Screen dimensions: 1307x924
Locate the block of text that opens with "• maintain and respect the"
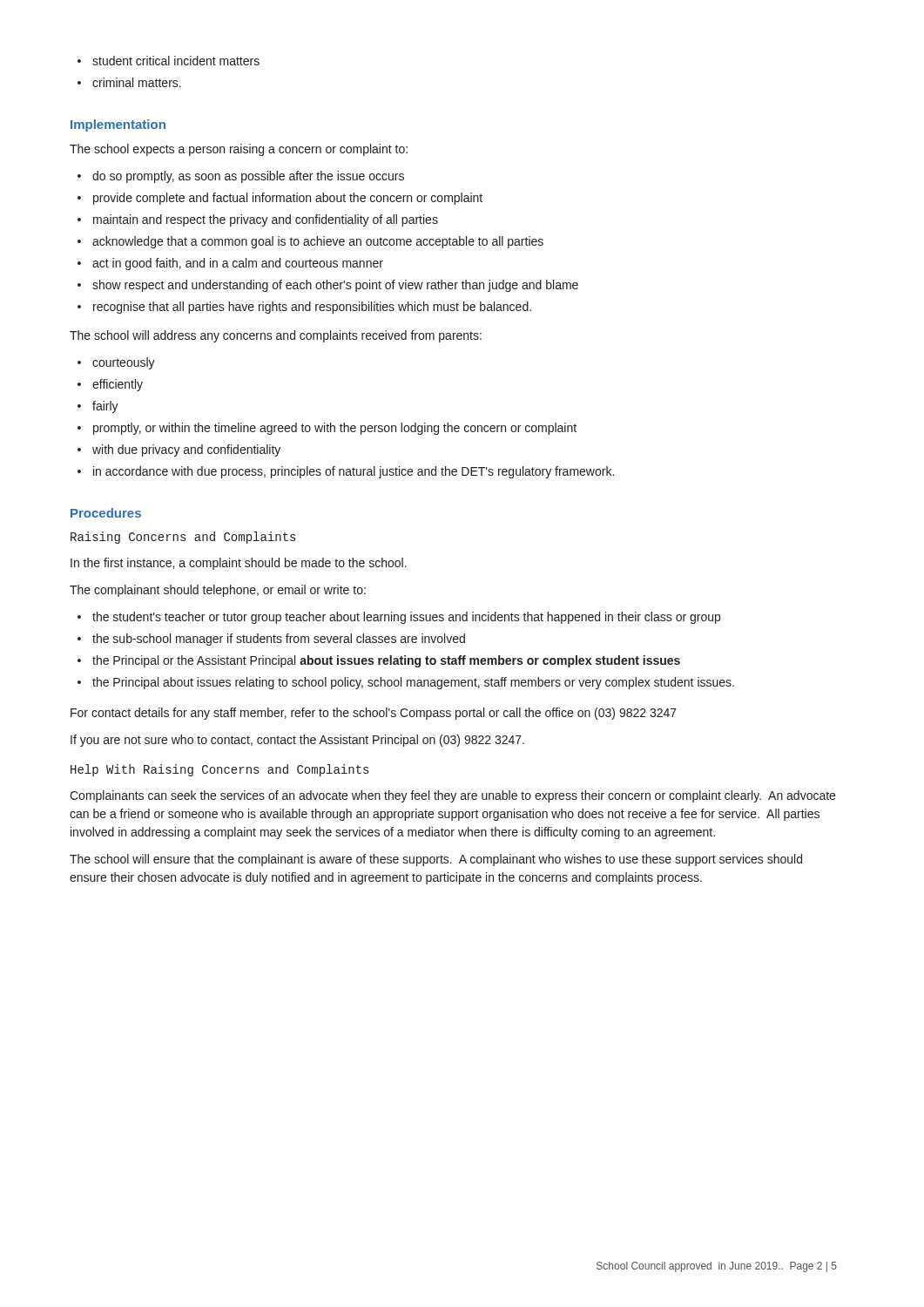coord(254,220)
